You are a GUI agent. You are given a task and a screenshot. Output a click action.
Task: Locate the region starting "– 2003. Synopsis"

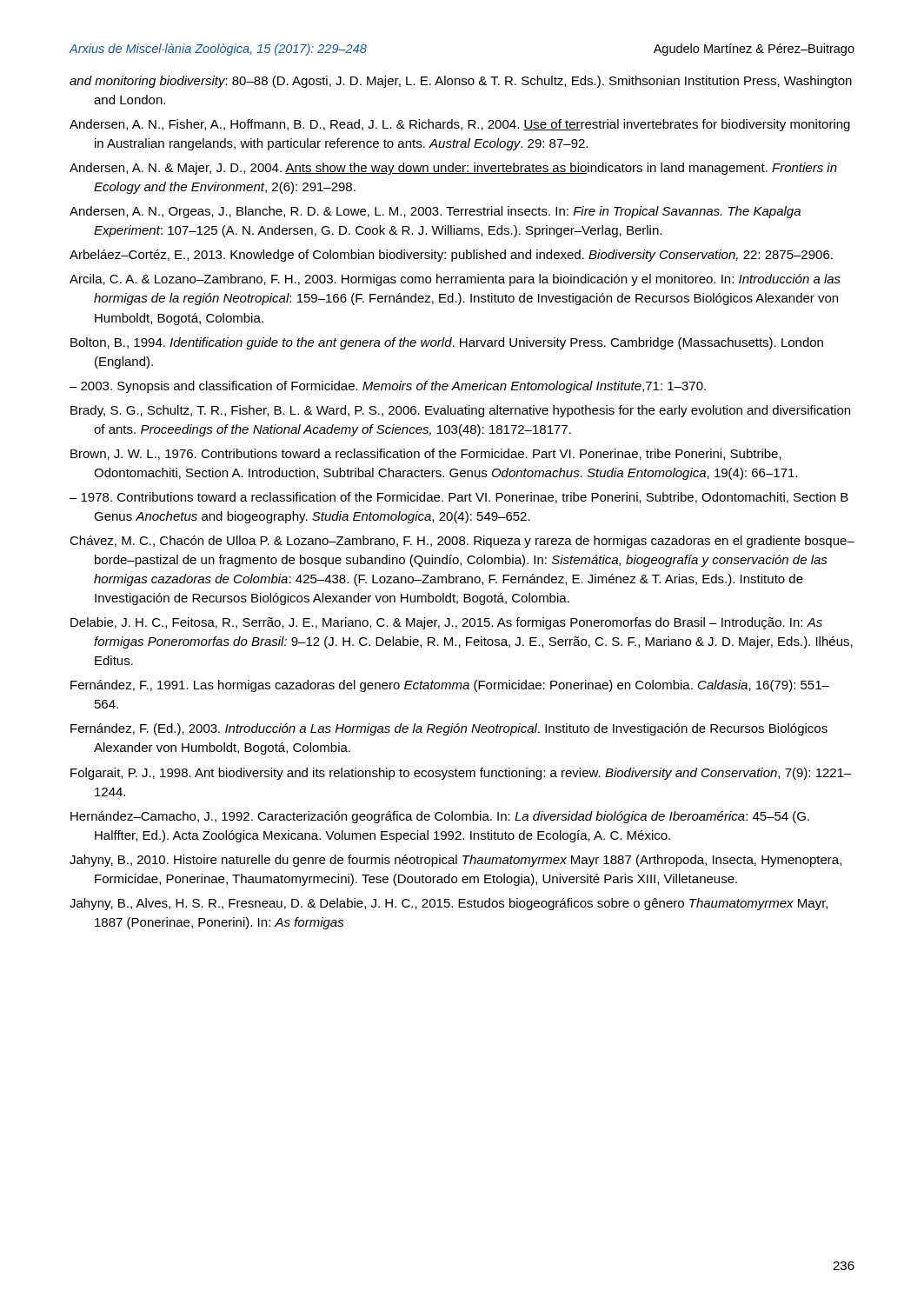[x=388, y=385]
